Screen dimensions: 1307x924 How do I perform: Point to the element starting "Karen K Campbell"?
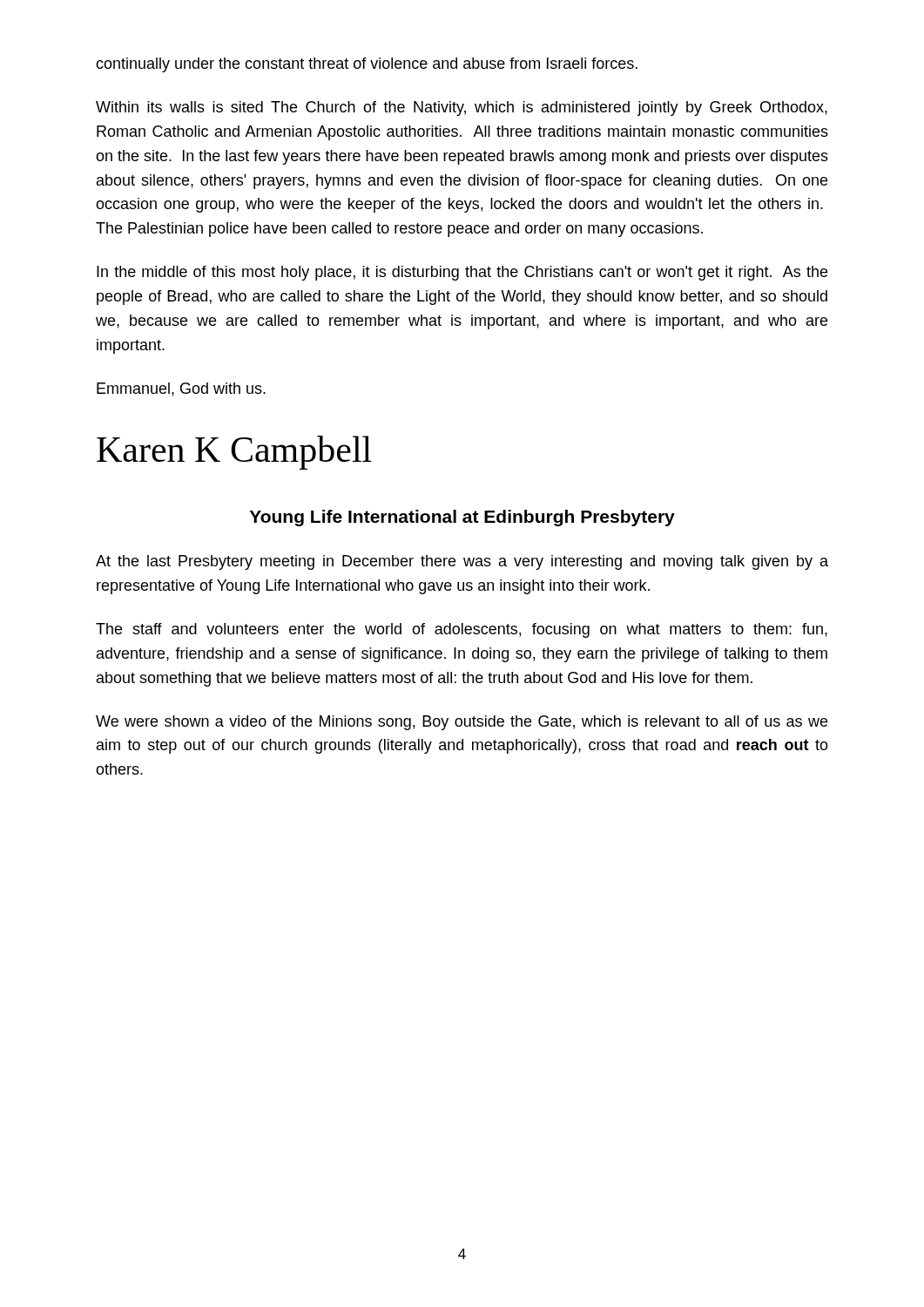(234, 449)
